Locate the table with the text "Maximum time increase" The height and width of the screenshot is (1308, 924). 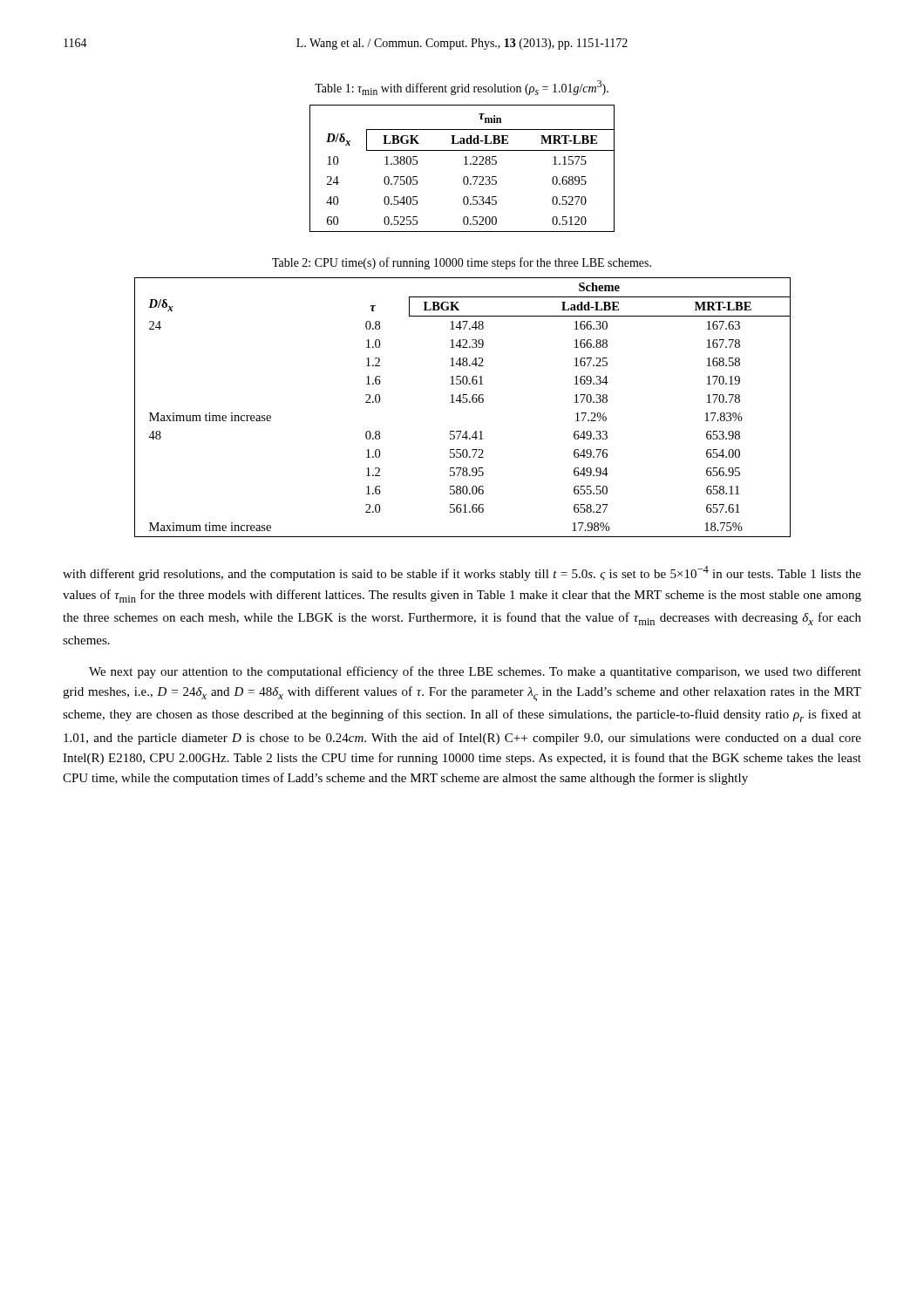point(462,408)
